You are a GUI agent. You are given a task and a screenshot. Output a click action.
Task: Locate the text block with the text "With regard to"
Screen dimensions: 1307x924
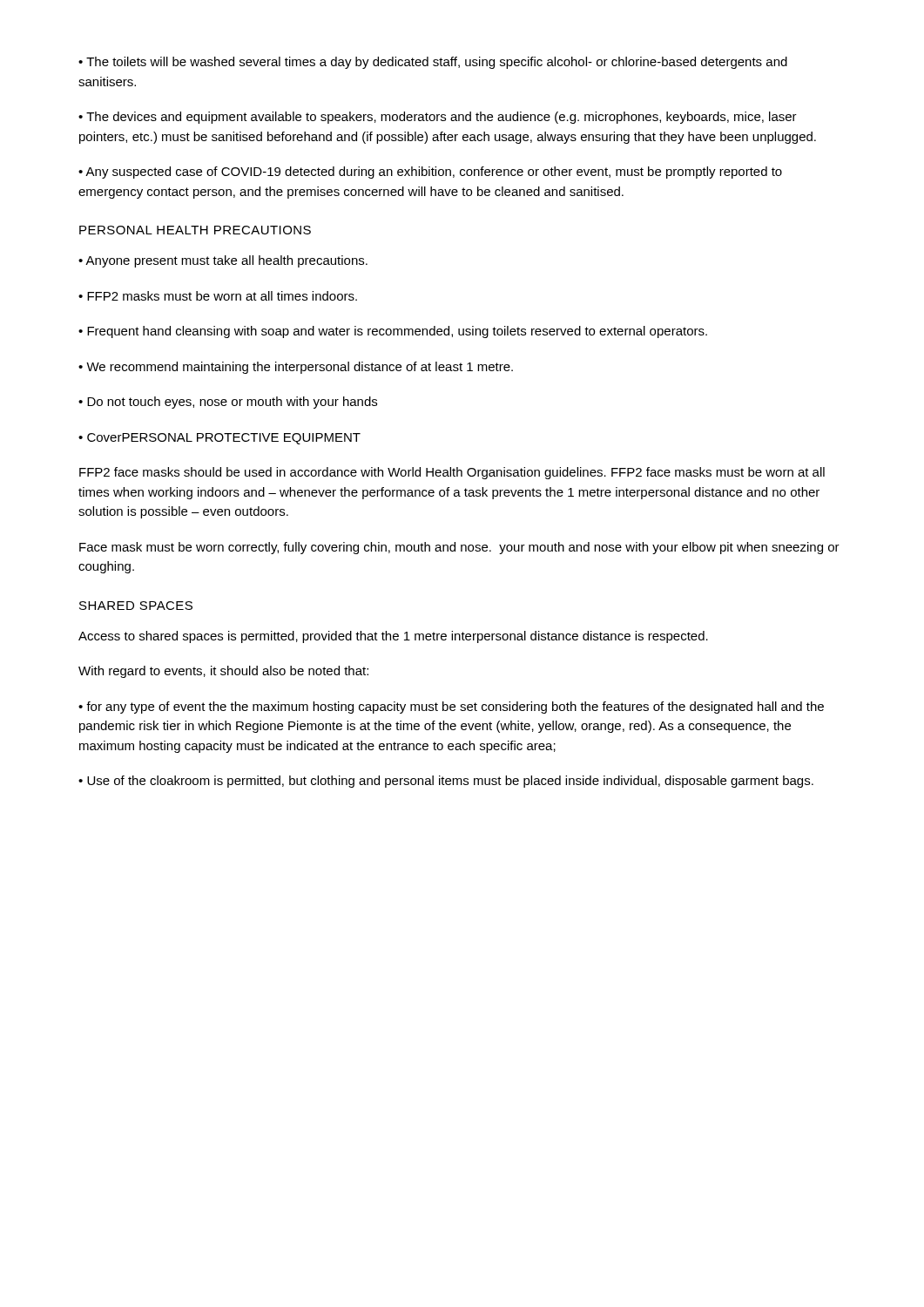click(x=224, y=670)
